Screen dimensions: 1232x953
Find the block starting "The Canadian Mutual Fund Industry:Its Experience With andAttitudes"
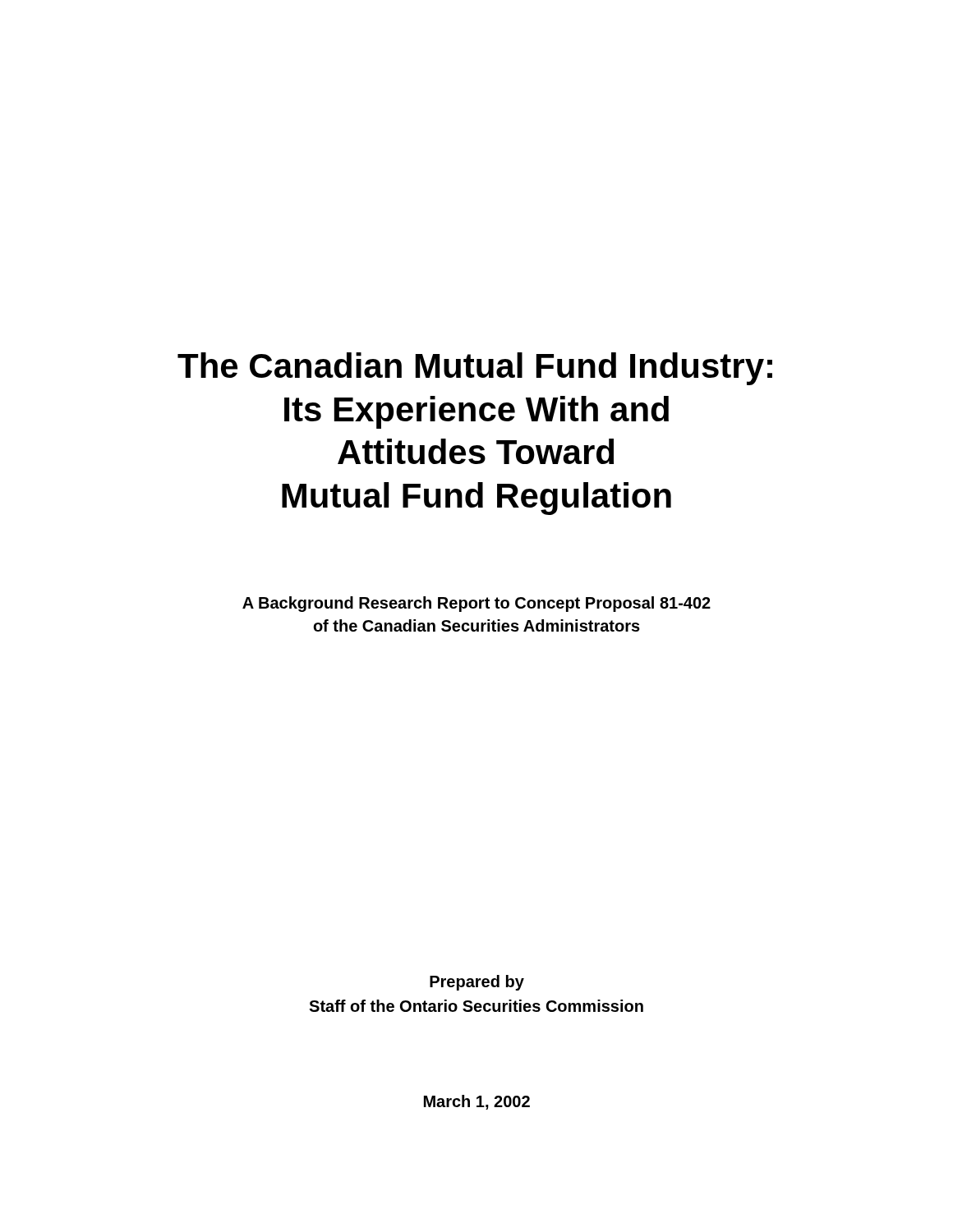tap(476, 431)
